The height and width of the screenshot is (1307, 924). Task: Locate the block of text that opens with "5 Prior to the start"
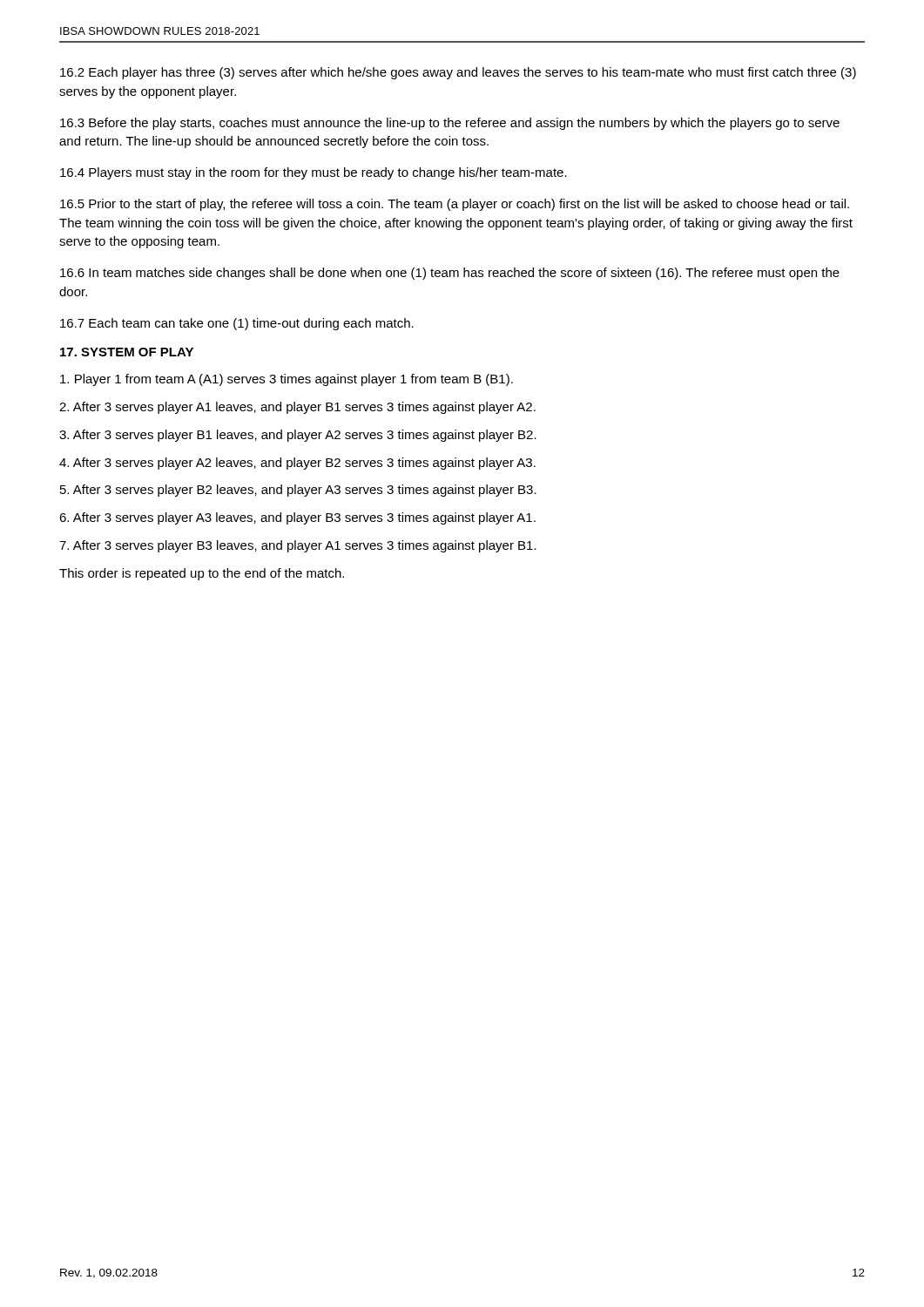coord(456,222)
